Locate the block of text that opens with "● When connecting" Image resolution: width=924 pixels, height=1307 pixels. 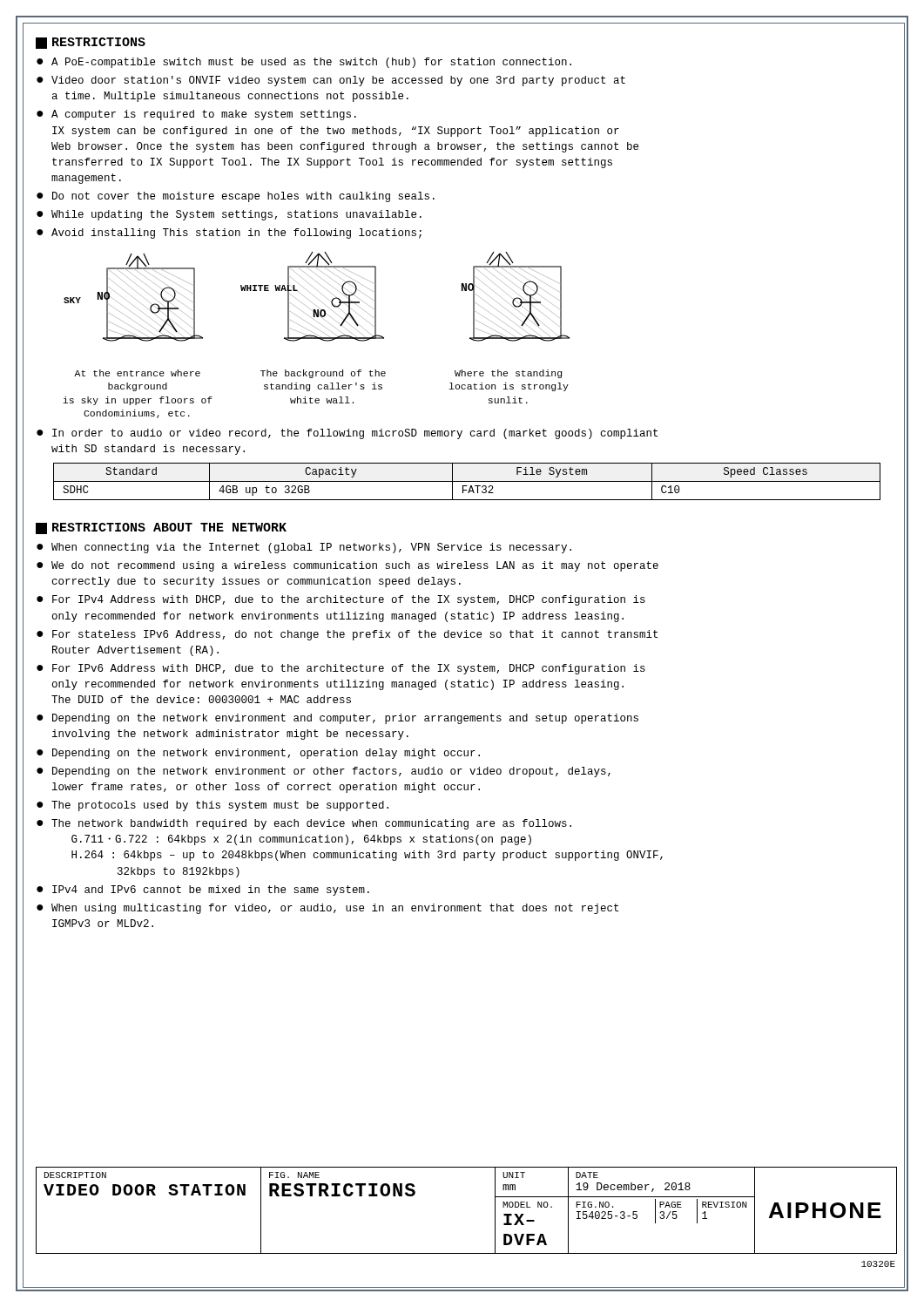tap(466, 548)
